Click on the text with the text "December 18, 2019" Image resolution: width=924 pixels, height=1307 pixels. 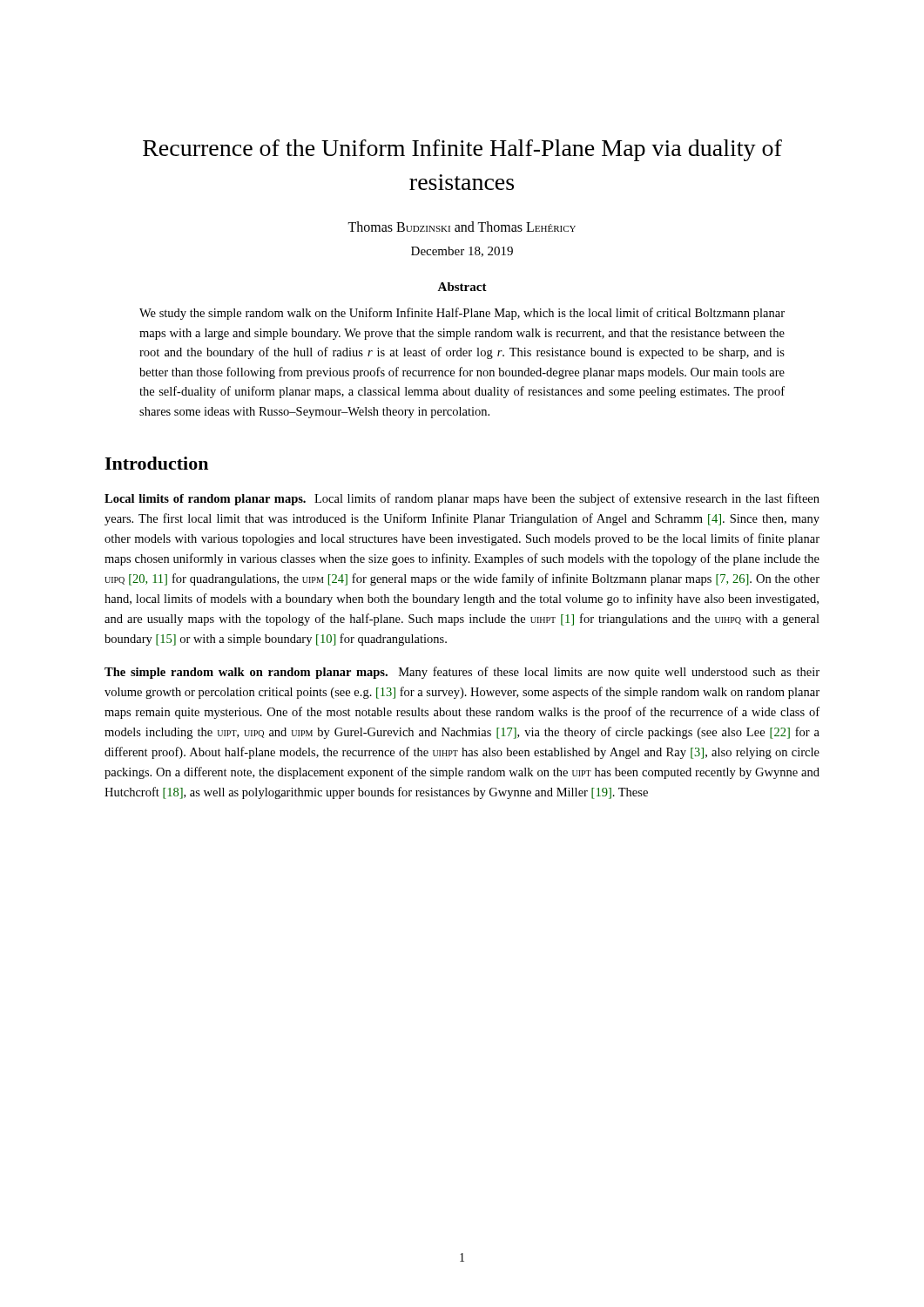[x=462, y=251]
